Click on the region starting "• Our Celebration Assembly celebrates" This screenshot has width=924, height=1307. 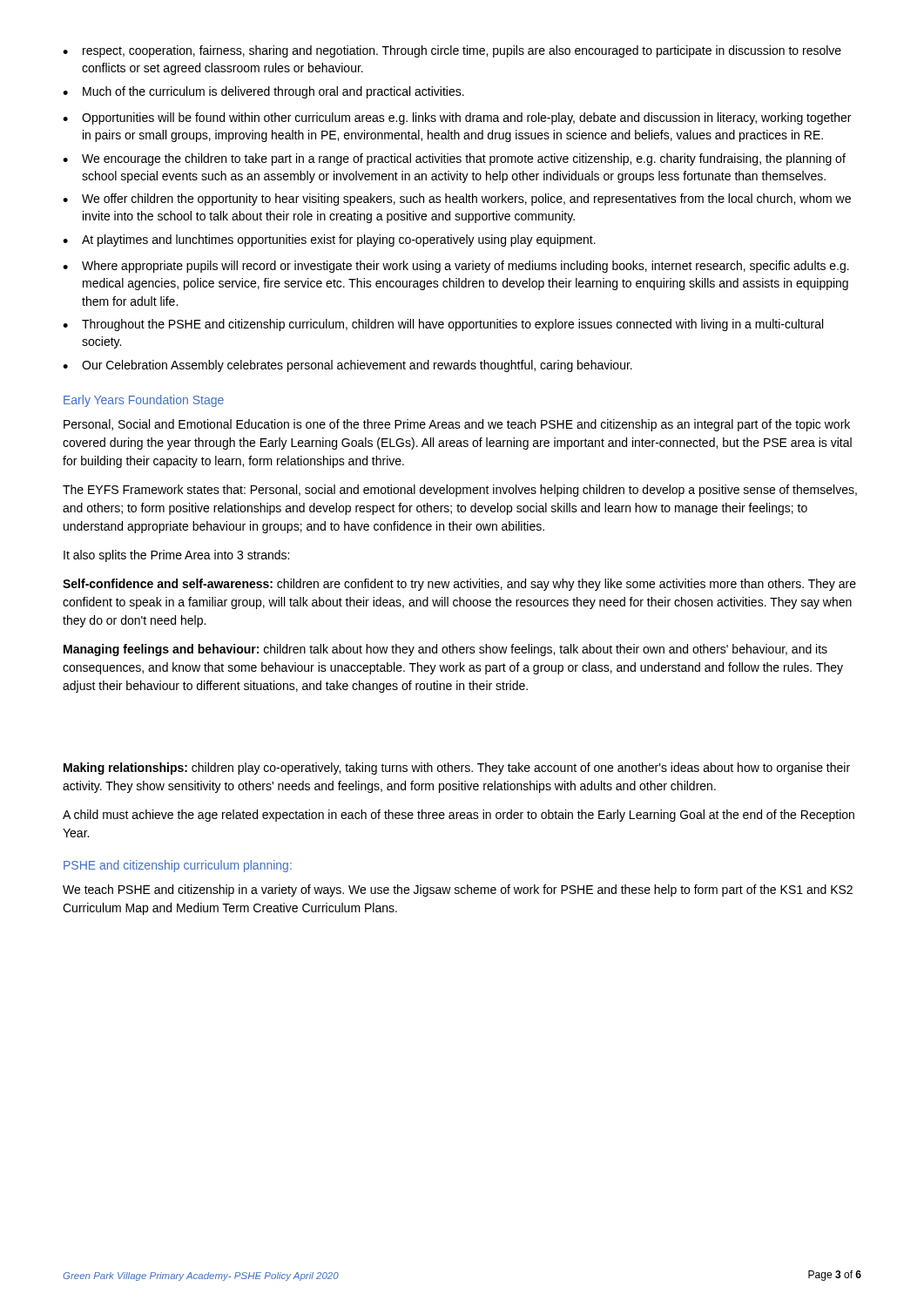click(x=462, y=367)
